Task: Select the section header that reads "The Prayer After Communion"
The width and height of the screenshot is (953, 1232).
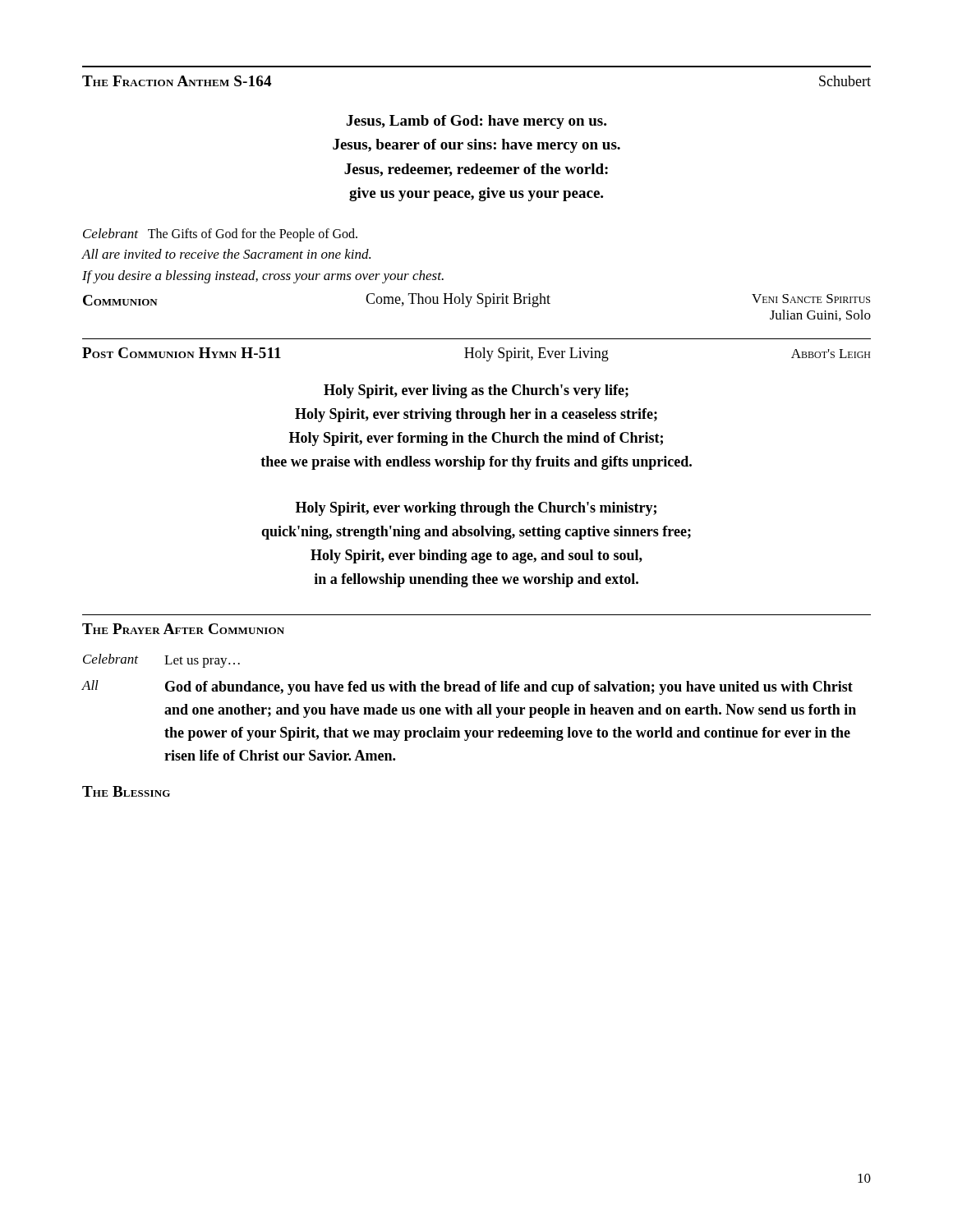Action: click(x=183, y=628)
